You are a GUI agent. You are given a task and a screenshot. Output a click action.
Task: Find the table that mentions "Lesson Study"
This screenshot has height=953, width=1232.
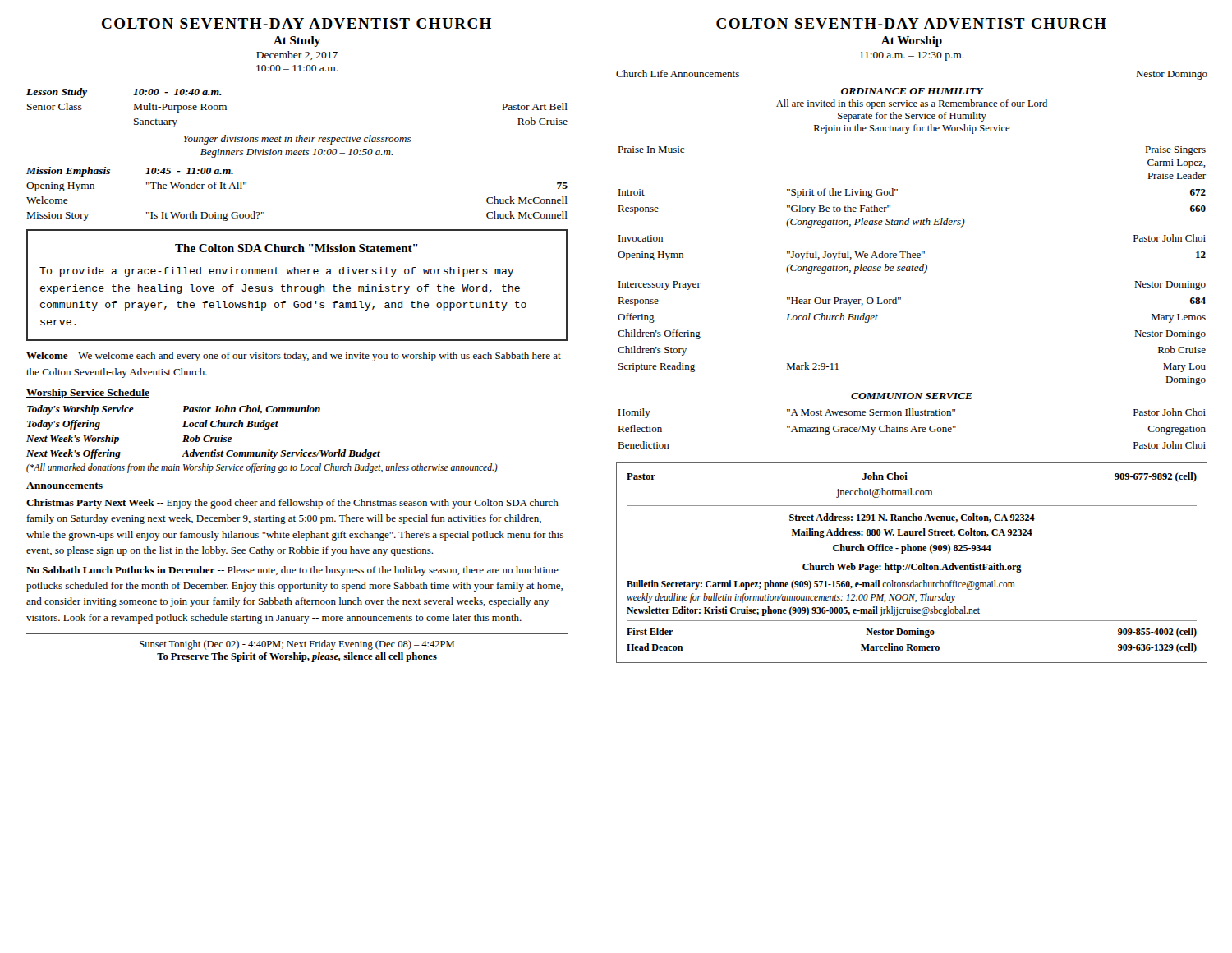click(297, 107)
